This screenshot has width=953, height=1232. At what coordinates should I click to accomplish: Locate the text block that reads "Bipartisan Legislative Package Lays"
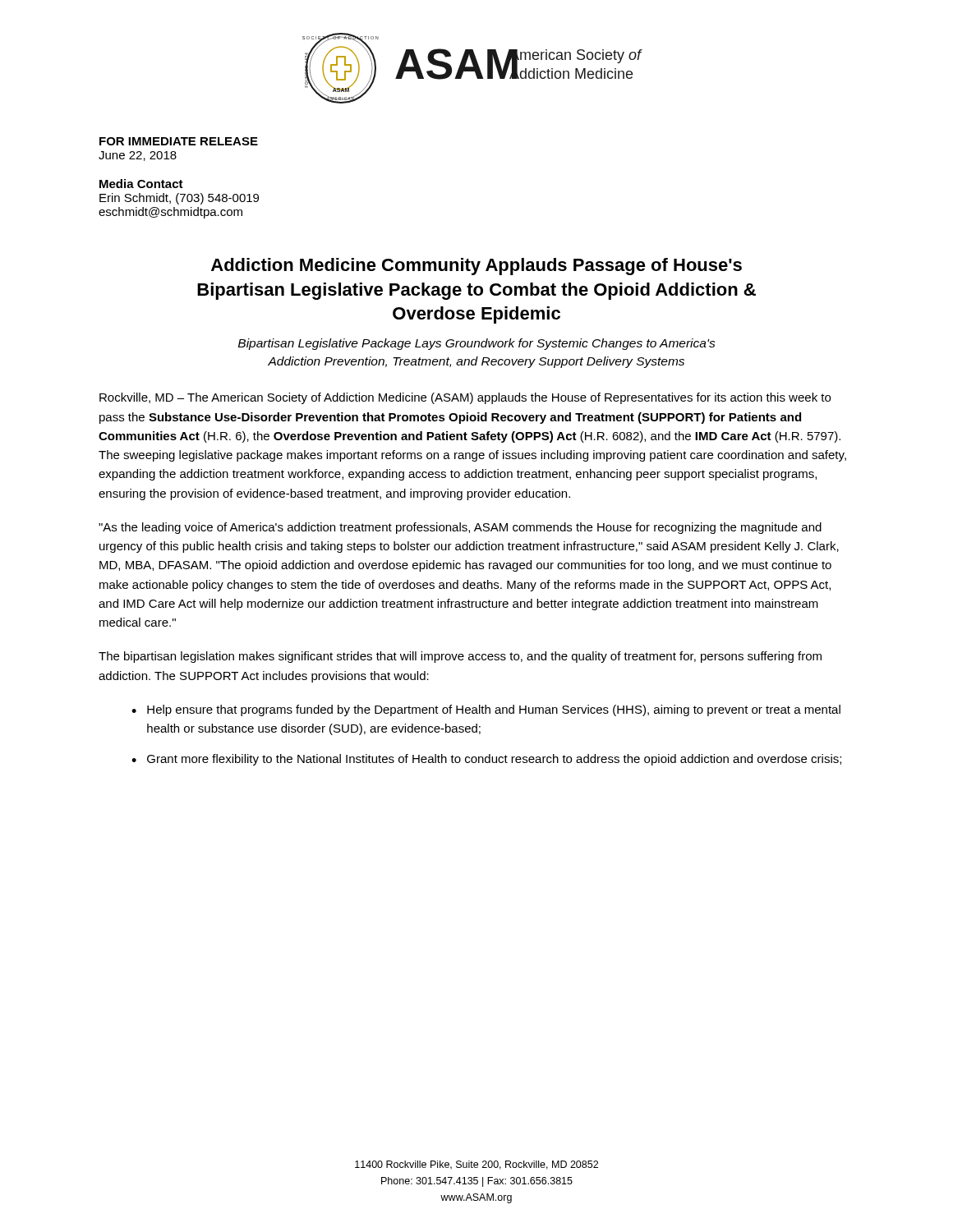(x=476, y=352)
